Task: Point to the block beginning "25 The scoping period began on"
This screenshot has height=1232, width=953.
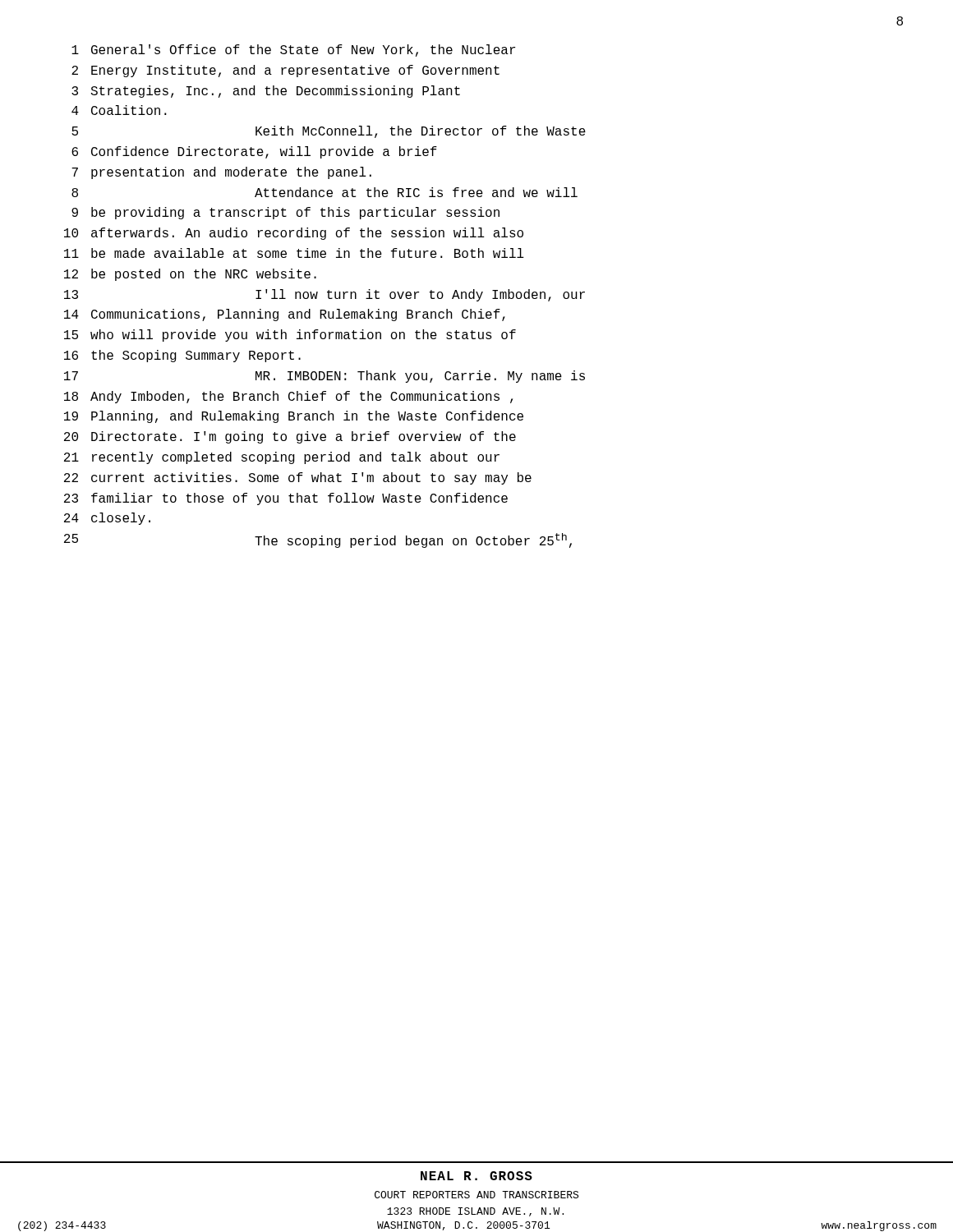Action: click(476, 541)
